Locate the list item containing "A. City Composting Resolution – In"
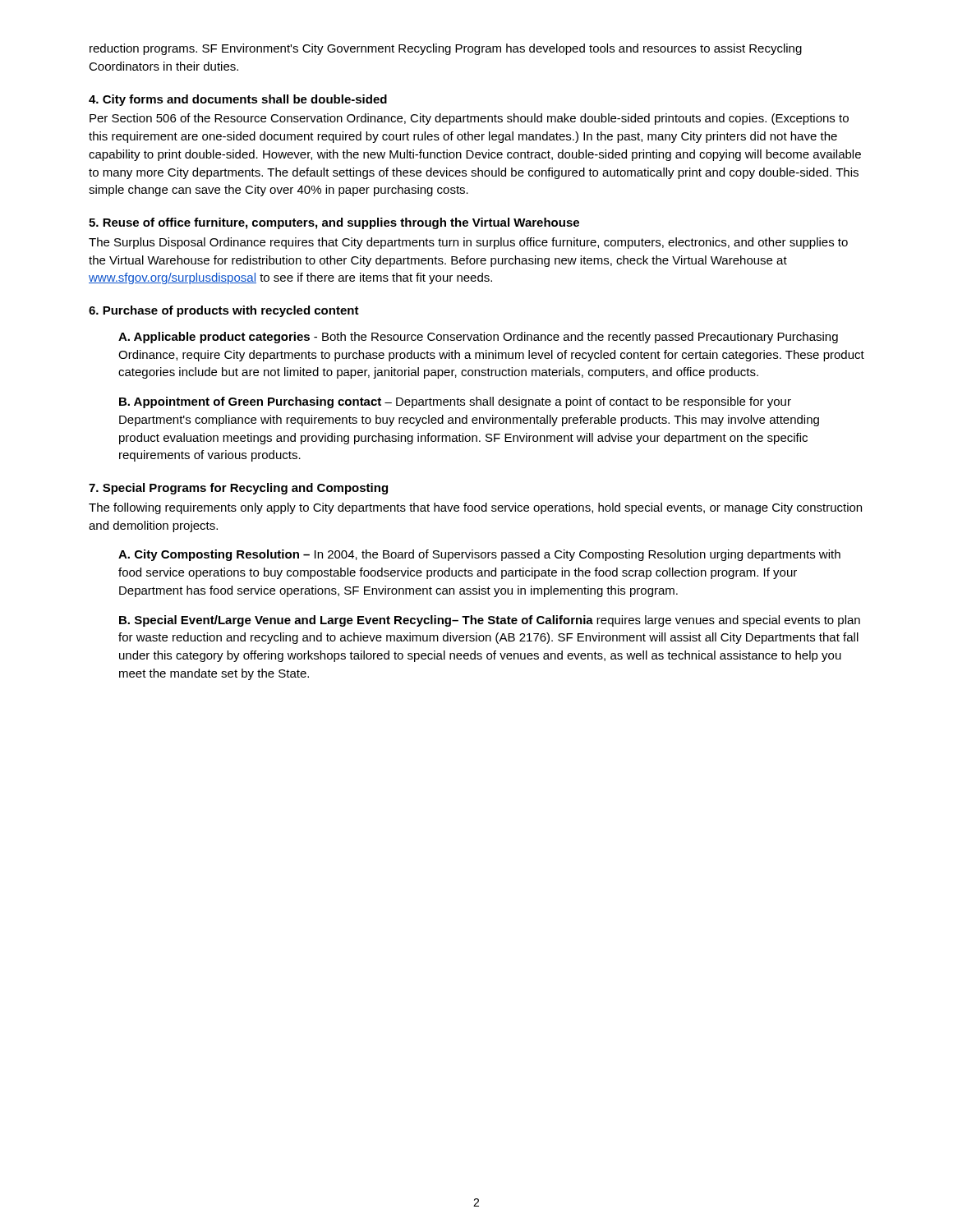Image resolution: width=953 pixels, height=1232 pixels. [x=480, y=572]
